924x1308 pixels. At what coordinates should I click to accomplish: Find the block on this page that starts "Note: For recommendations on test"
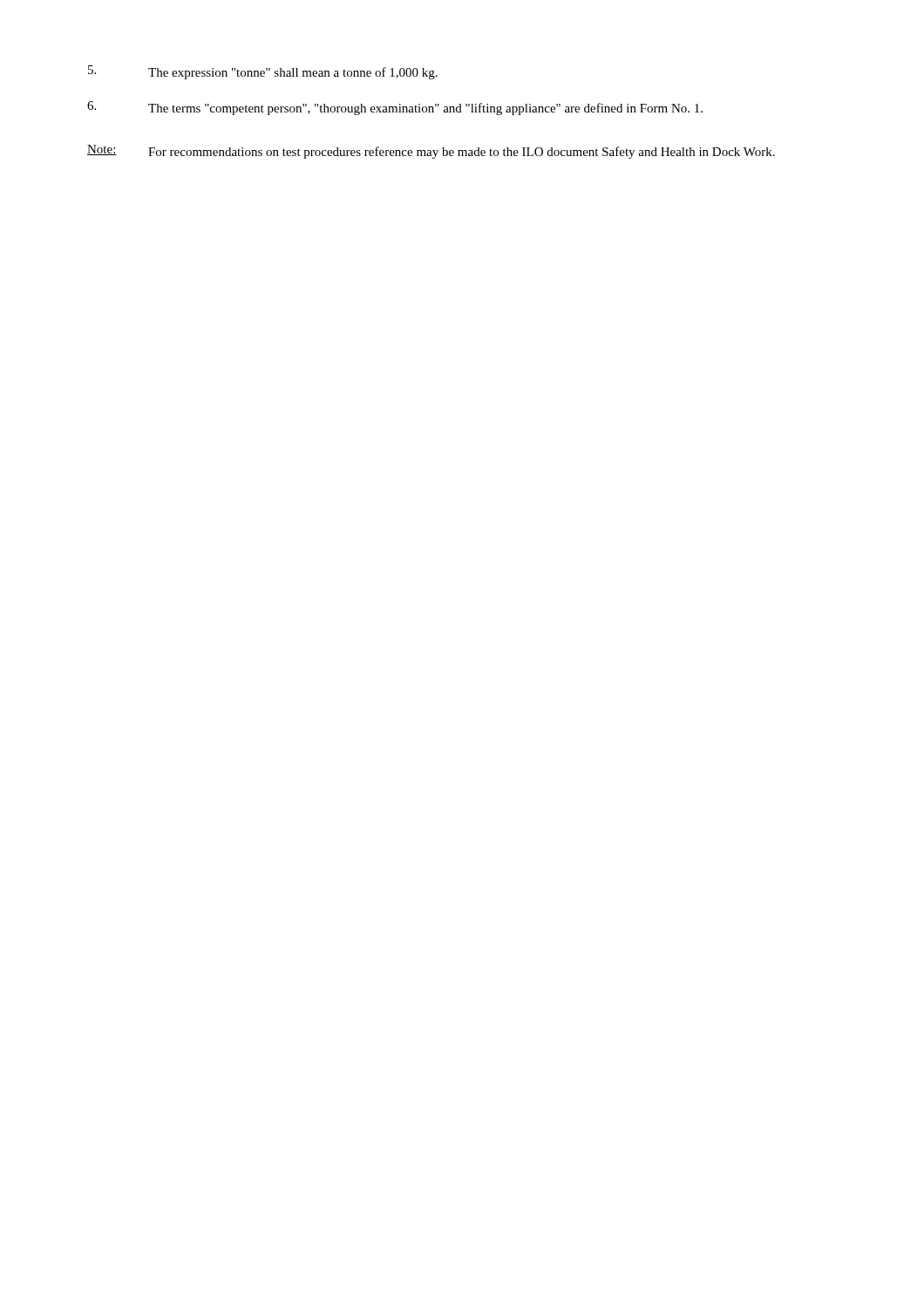pos(462,152)
